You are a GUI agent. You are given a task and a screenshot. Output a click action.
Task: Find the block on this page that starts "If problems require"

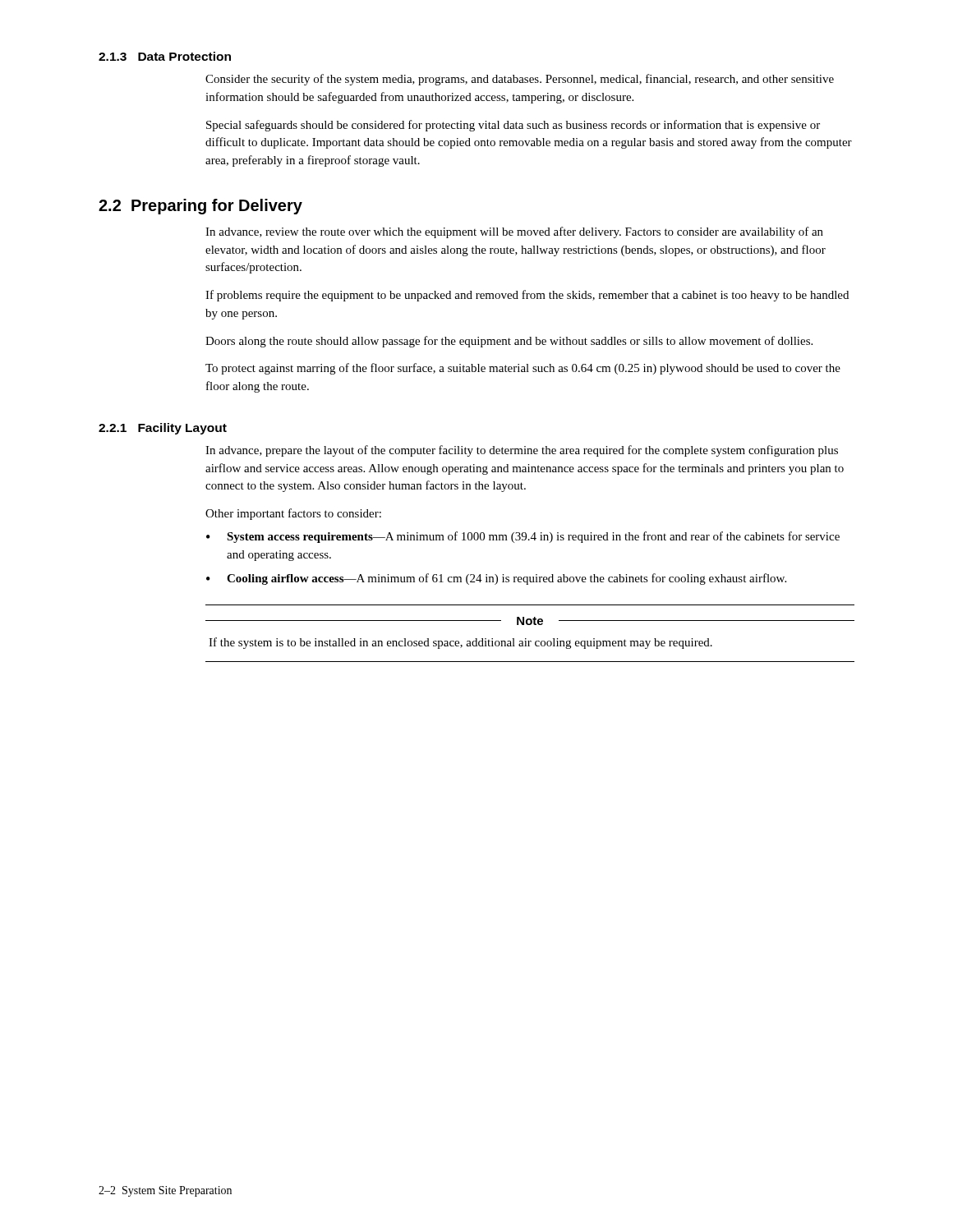point(527,304)
